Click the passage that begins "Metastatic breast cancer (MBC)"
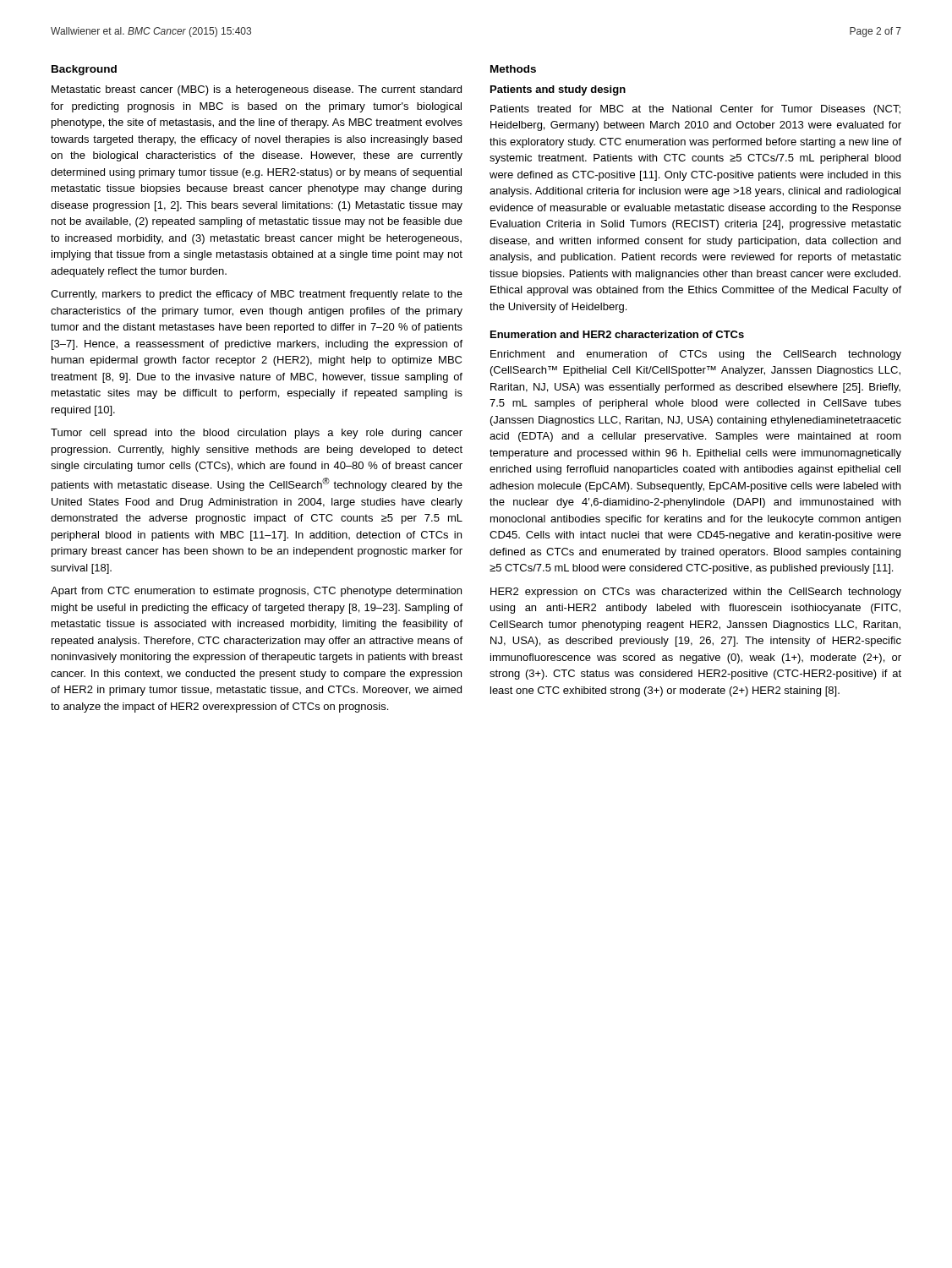The height and width of the screenshot is (1268, 952). [257, 180]
